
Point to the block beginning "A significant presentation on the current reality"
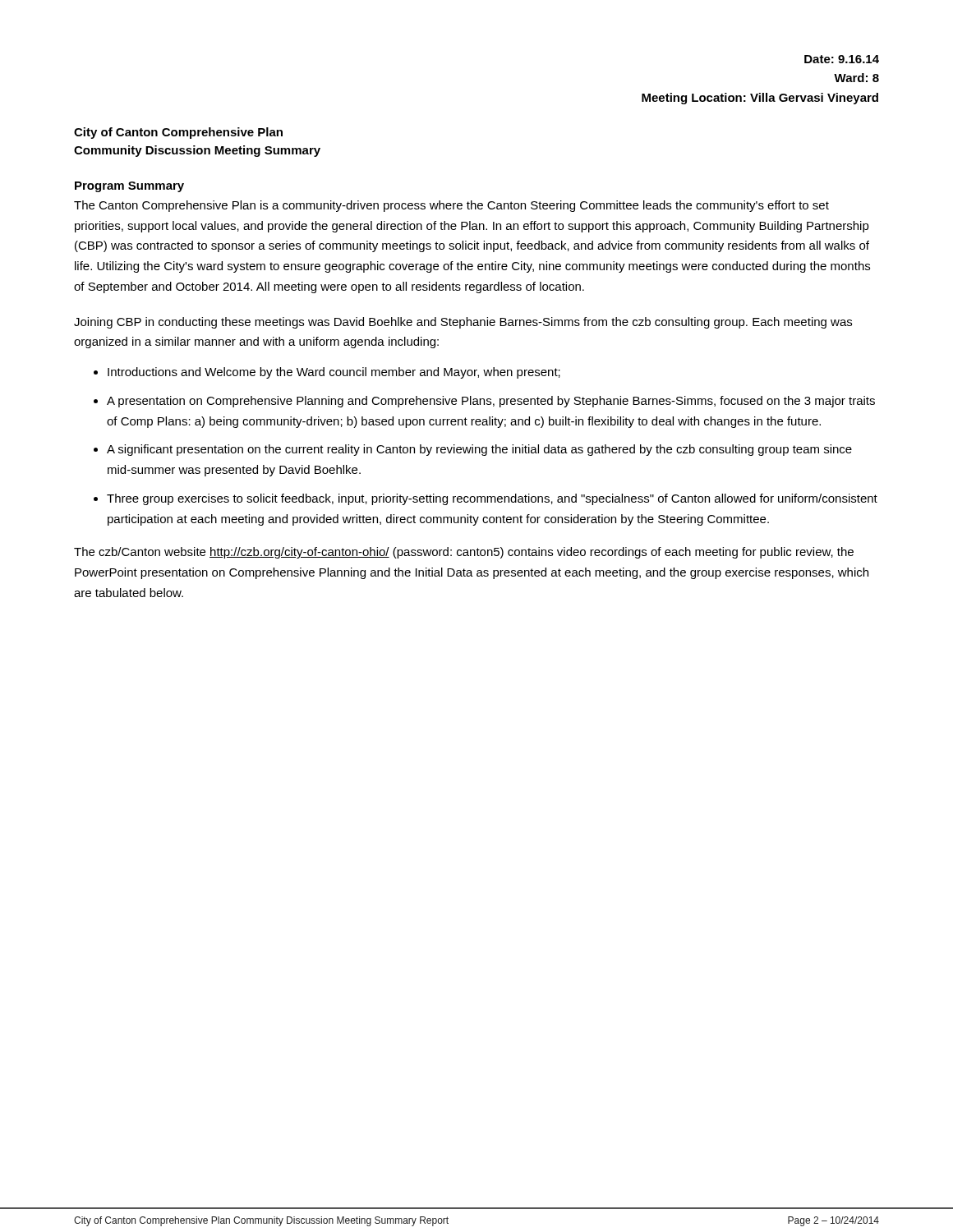pyautogui.click(x=479, y=459)
